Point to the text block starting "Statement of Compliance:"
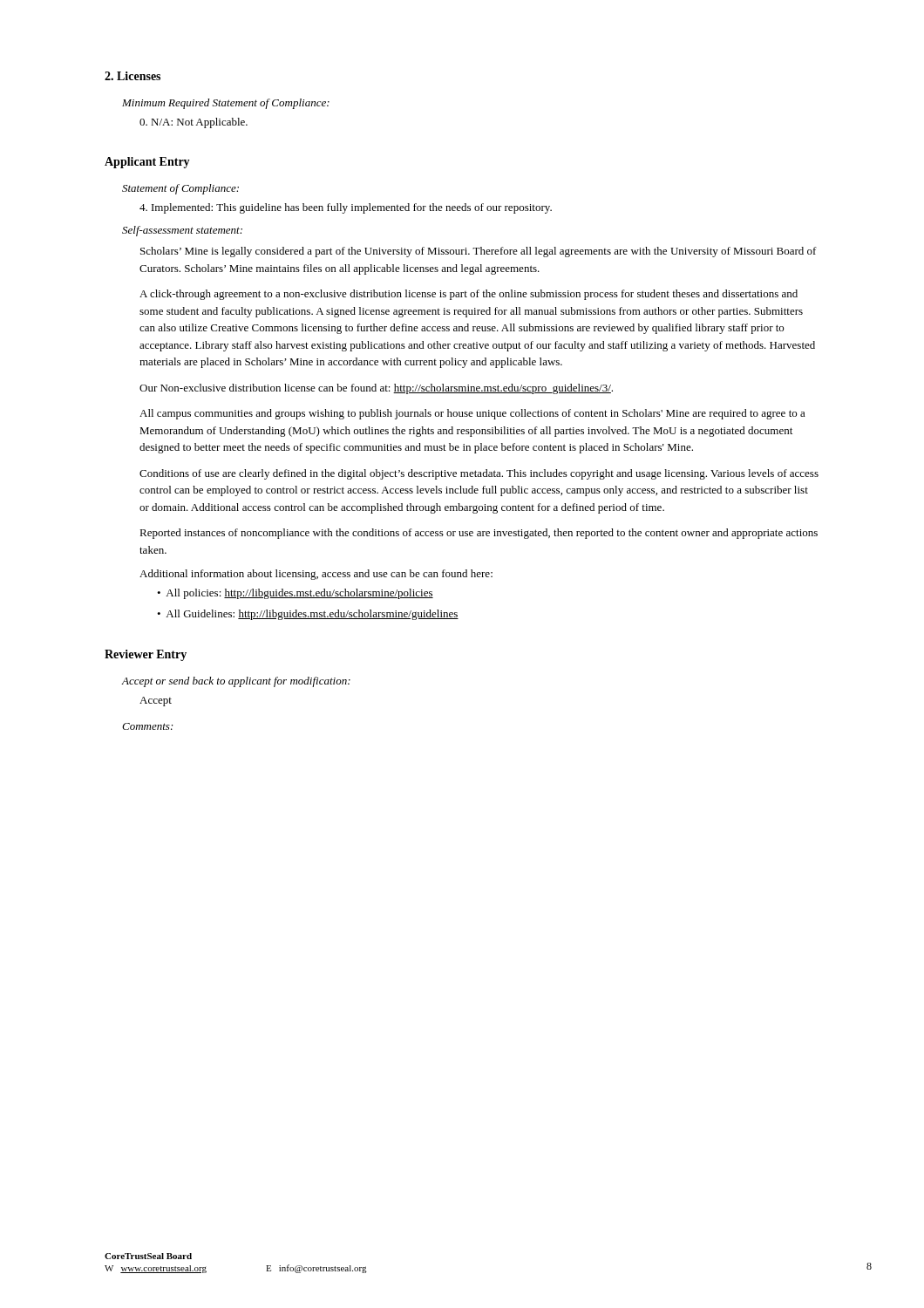Screen dimensions: 1308x924 click(181, 188)
